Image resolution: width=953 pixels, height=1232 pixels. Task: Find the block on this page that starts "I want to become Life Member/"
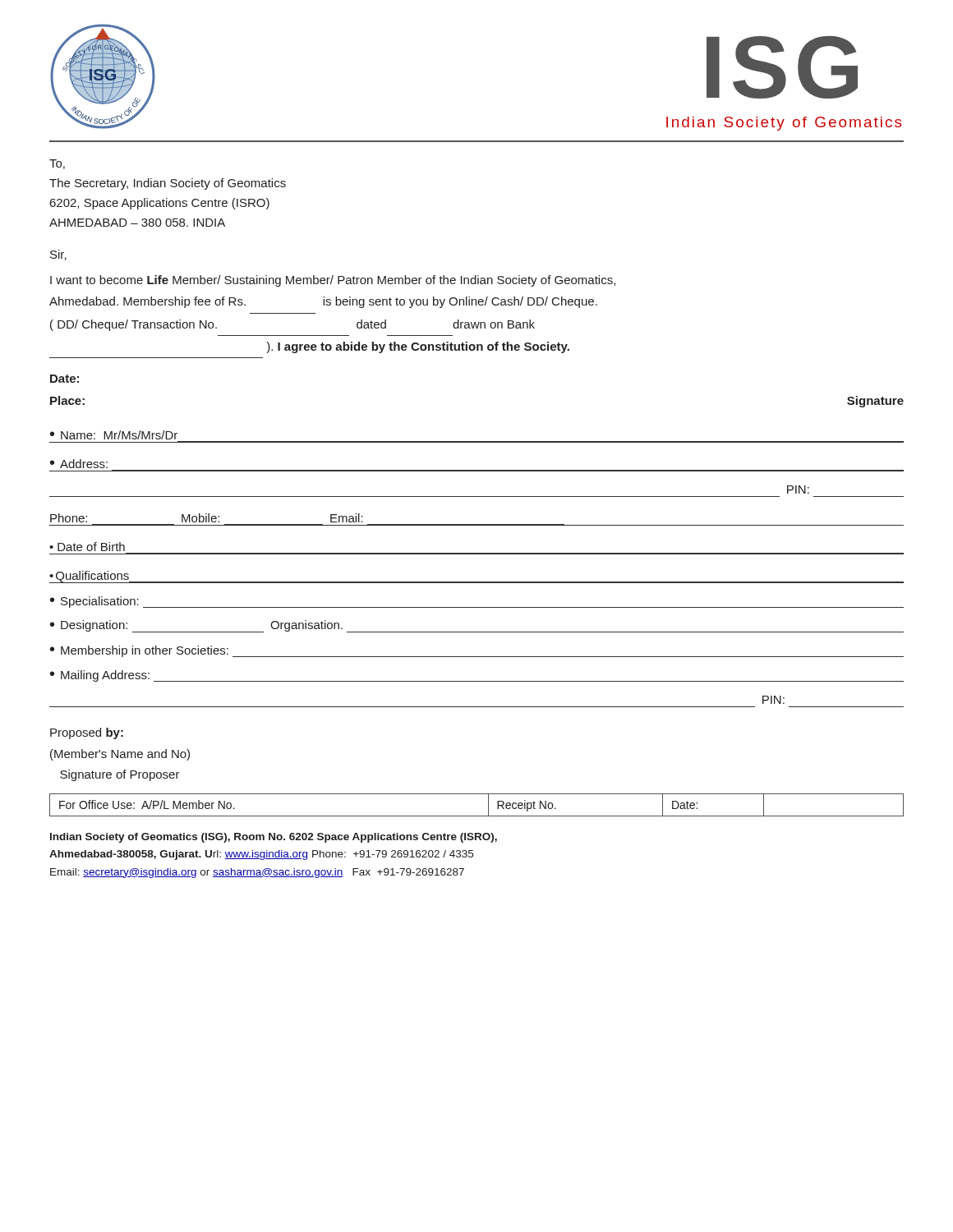pyautogui.click(x=333, y=315)
